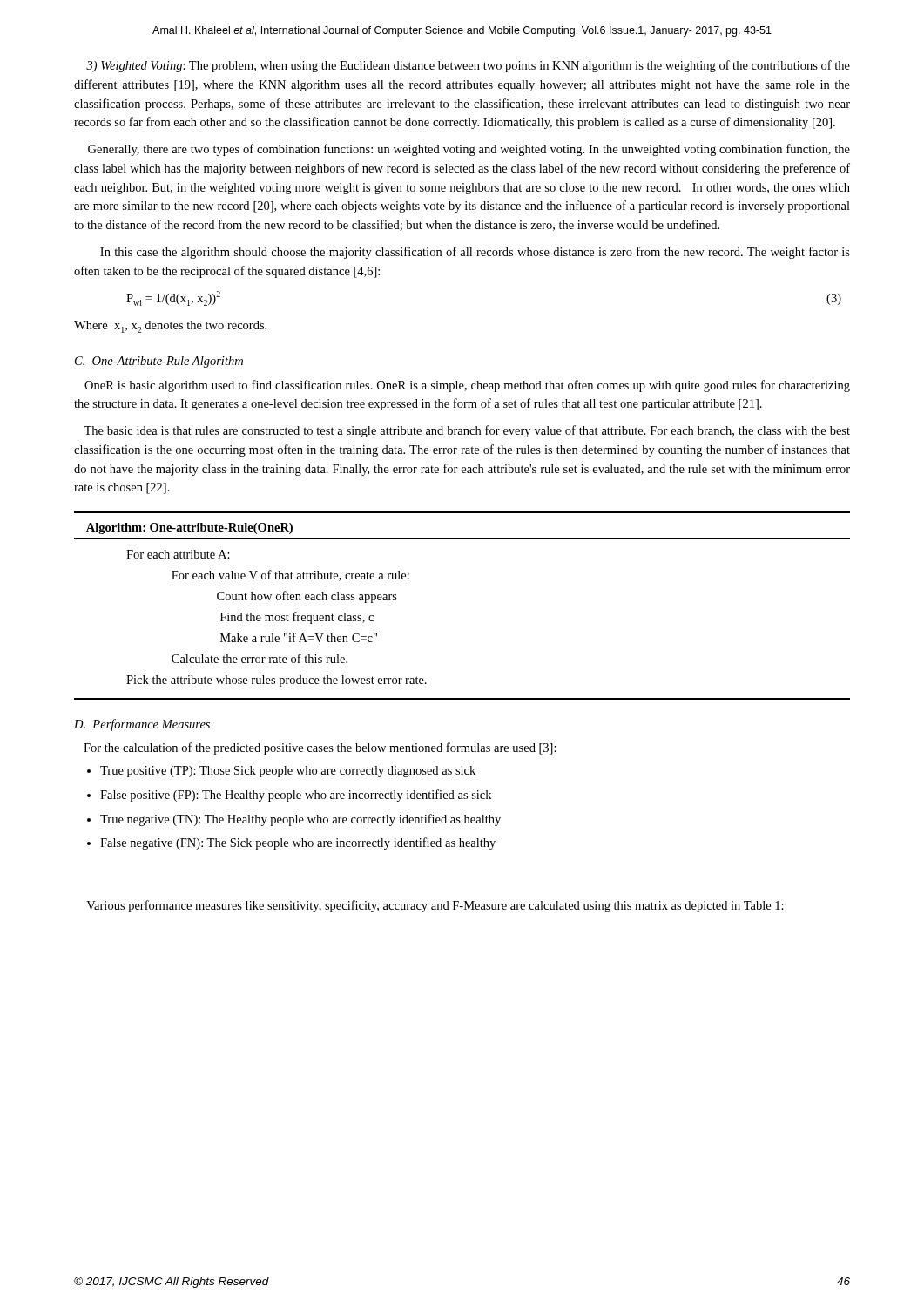Point to the element starting "3) Weighted Voting: The problem, when using"
The image size is (924, 1307).
point(462,94)
